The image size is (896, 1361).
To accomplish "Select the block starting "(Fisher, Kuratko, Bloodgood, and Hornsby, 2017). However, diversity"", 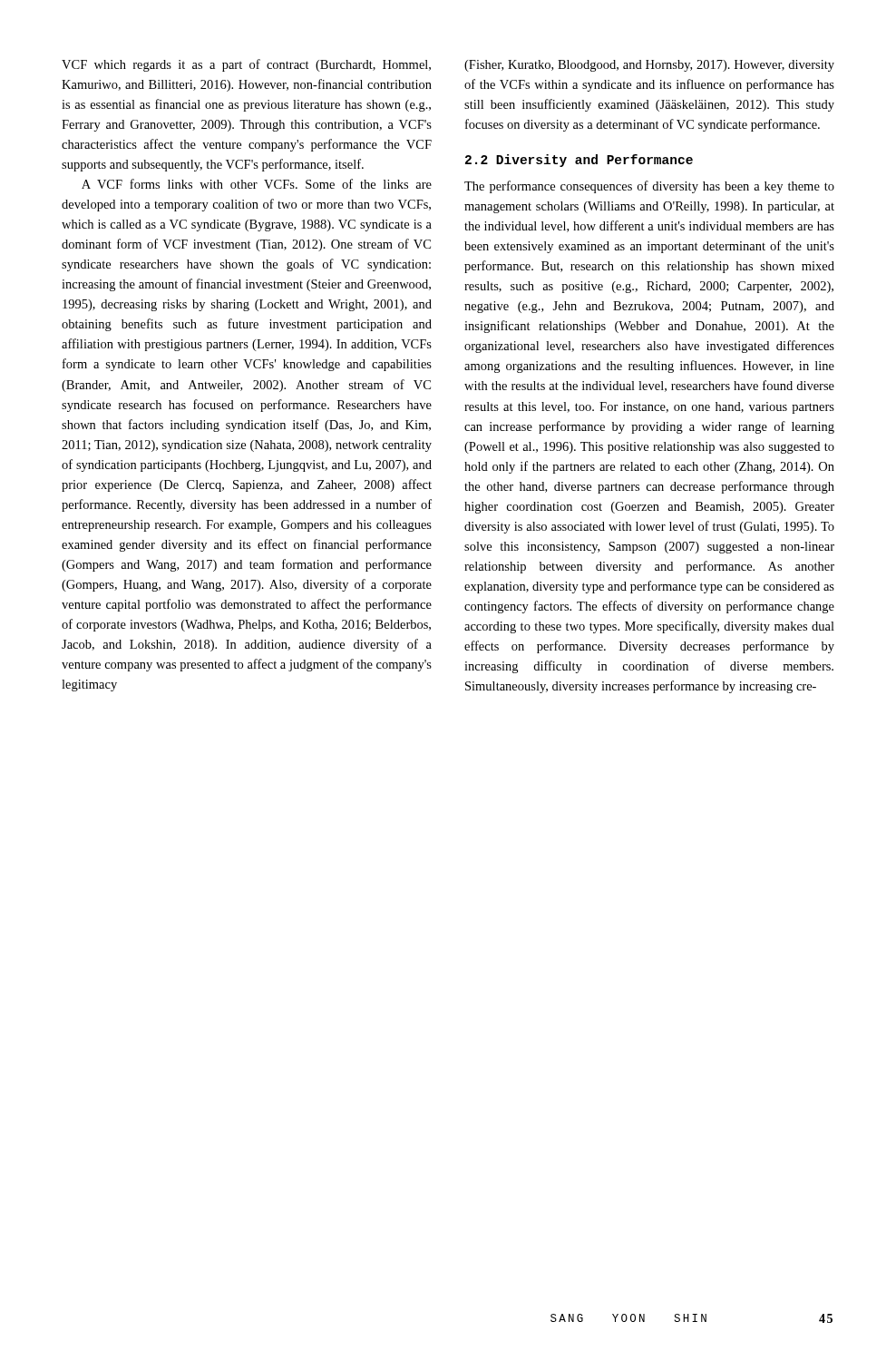I will coord(649,94).
